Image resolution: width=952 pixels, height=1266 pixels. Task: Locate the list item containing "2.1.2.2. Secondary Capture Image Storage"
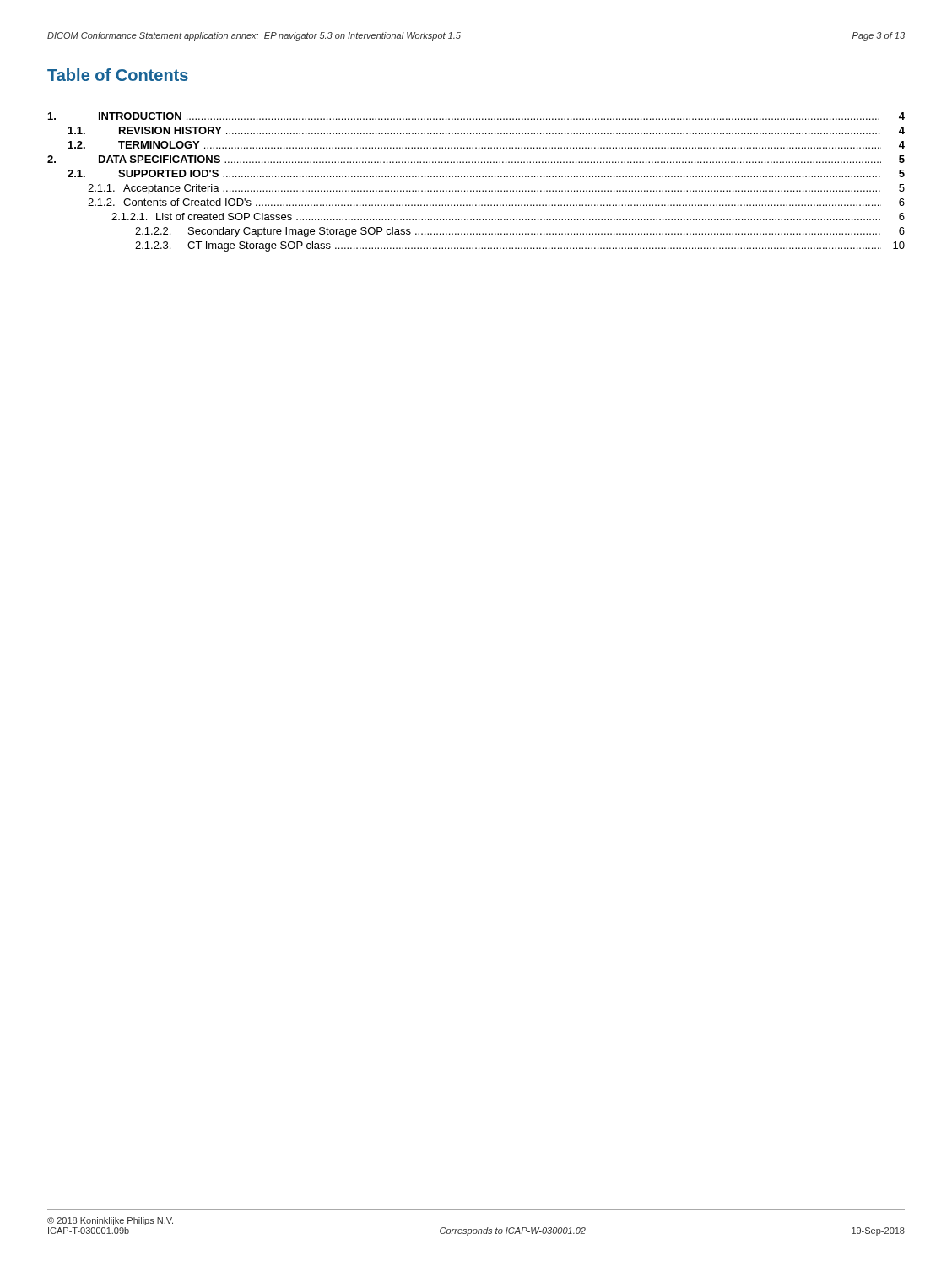(x=520, y=231)
